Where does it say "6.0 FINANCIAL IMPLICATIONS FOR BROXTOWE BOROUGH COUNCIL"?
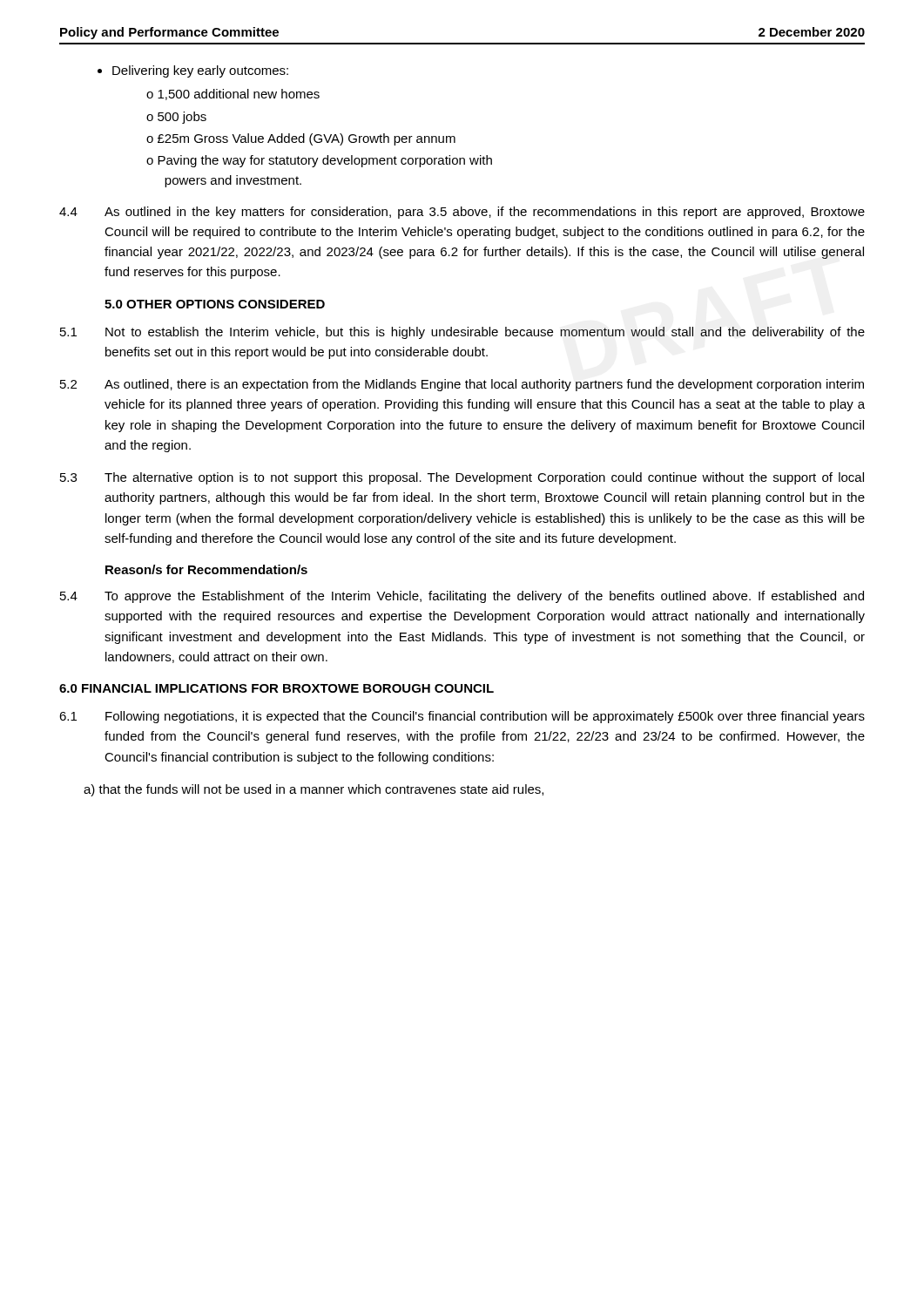This screenshot has height=1307, width=924. tap(277, 688)
